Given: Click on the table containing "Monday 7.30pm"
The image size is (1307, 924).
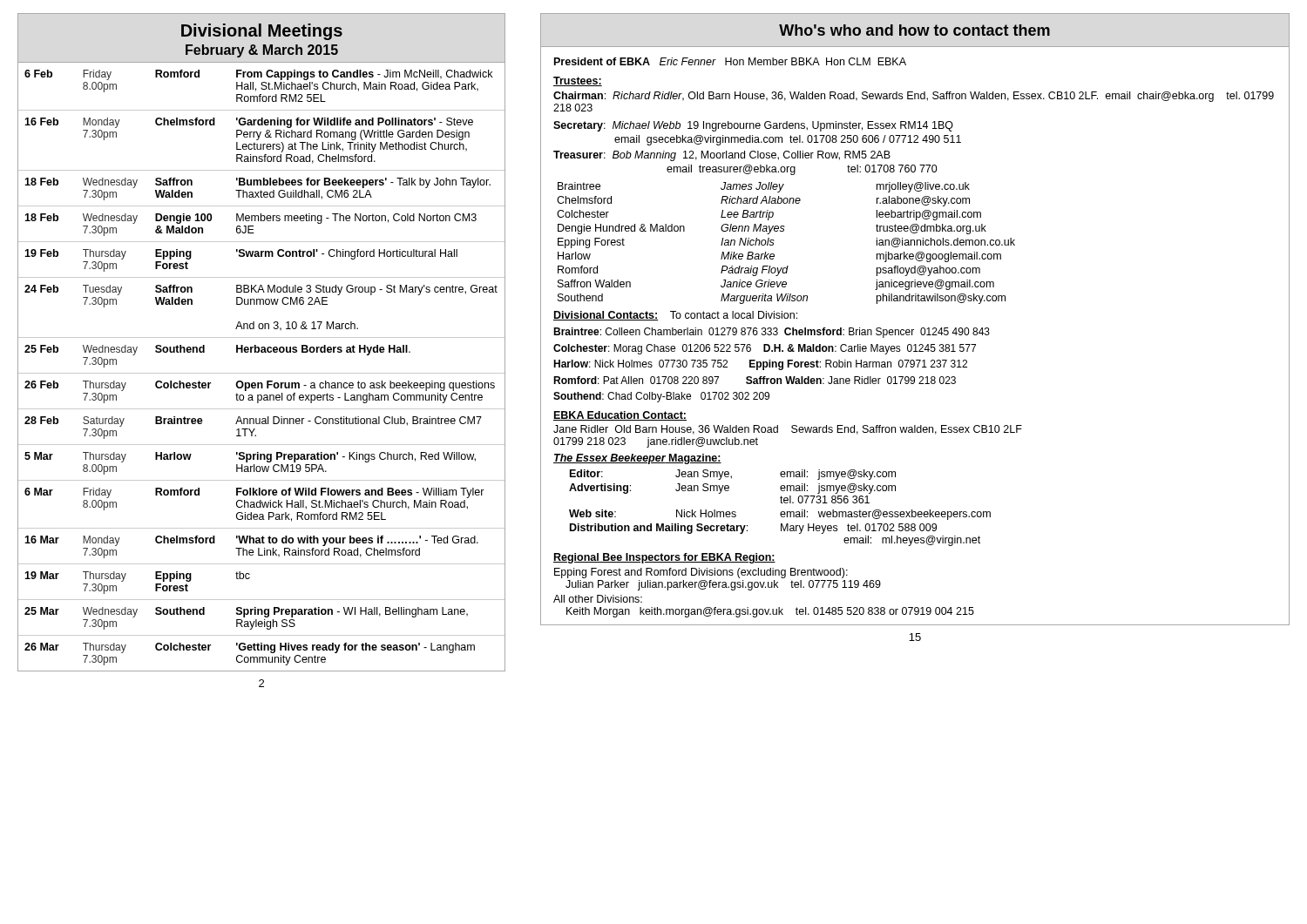Looking at the screenshot, I should click(x=261, y=367).
